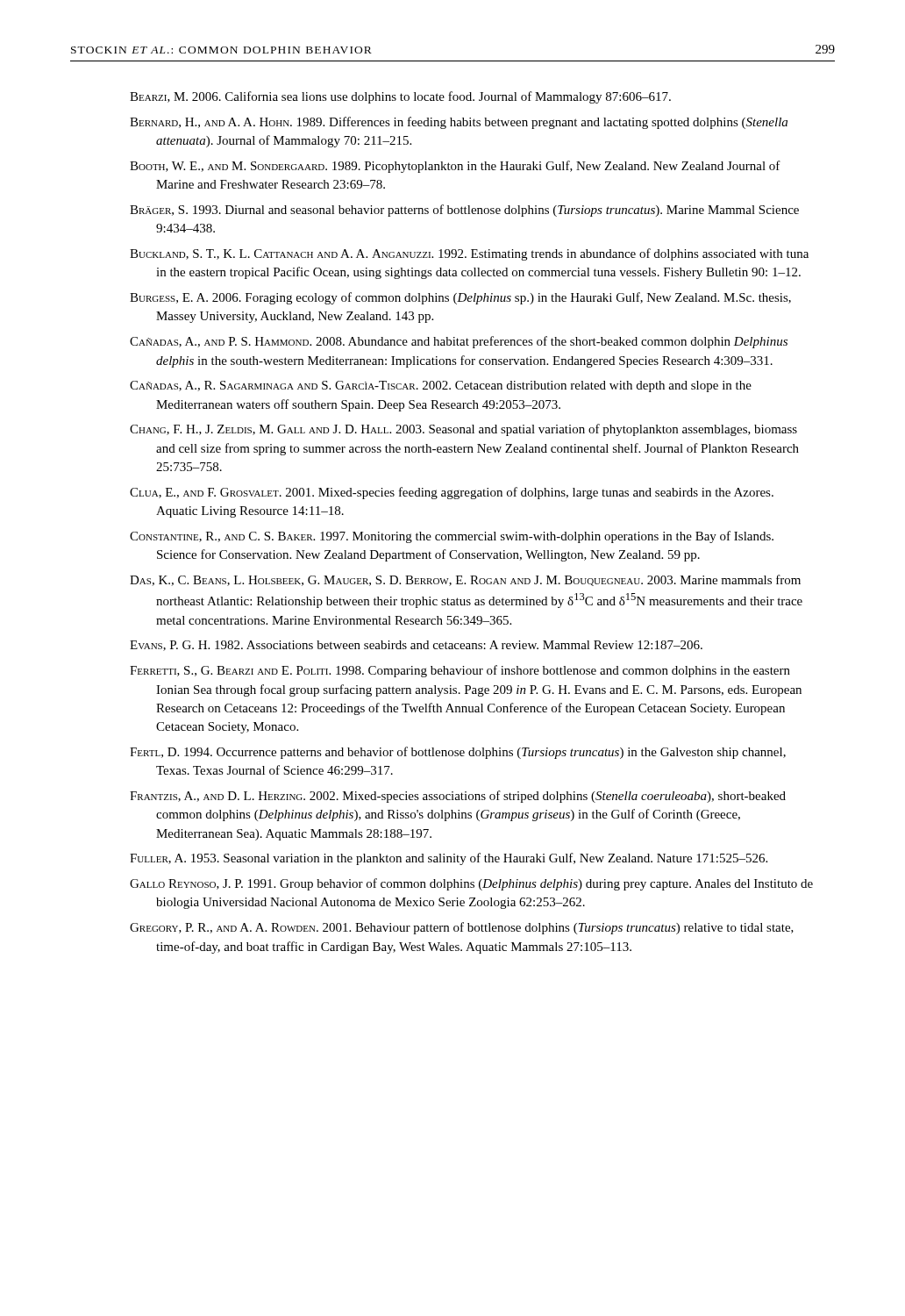Locate the block of text that opens with "Bearzi, M. 2006. California sea lions use dolphins"
905x1316 pixels.
(474, 97)
